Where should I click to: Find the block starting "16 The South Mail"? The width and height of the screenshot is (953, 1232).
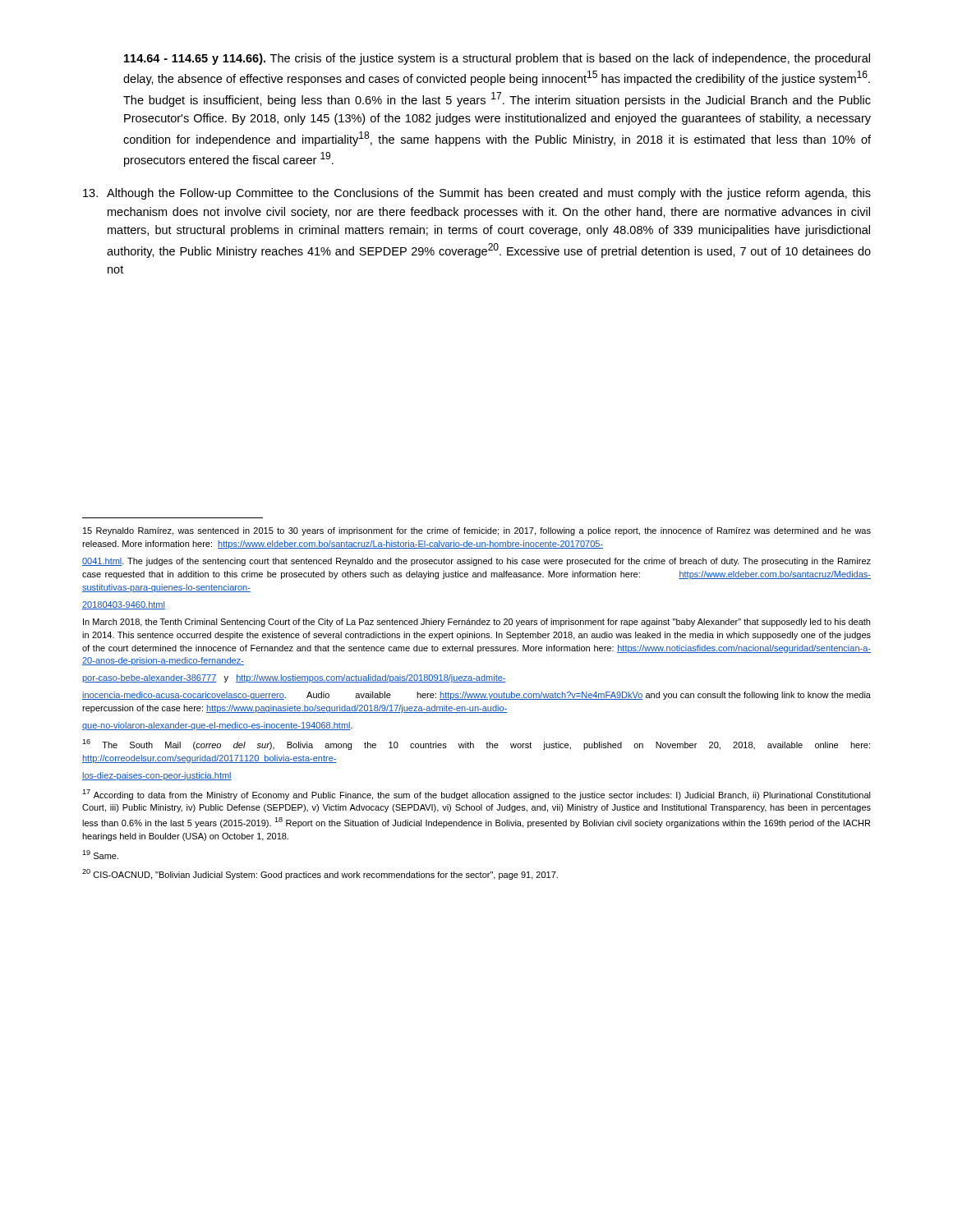pos(476,750)
